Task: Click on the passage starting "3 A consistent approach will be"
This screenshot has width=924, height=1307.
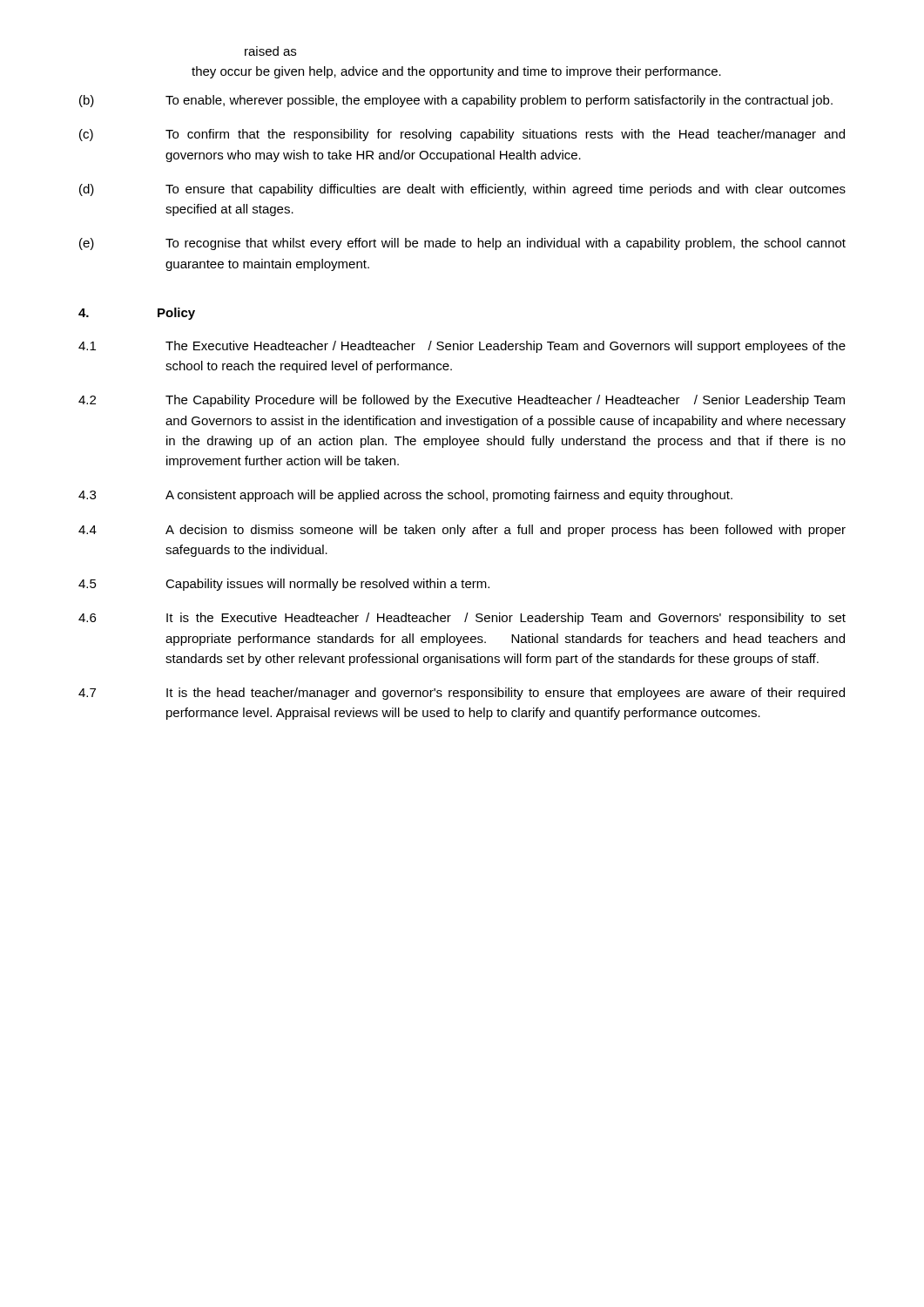Action: (462, 495)
